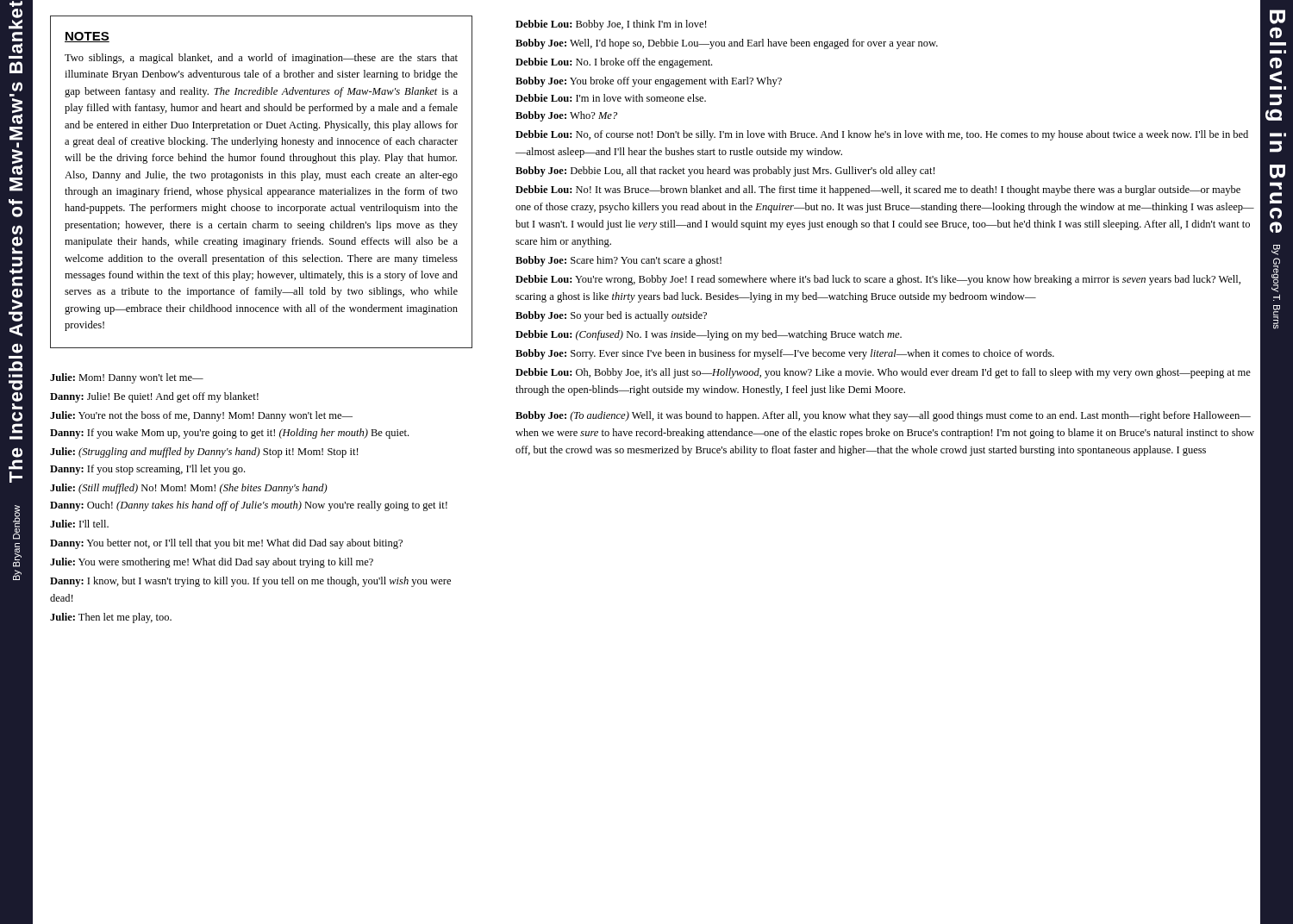Screen dimensions: 924x1293
Task: Find the list item with the text "Debbie Lou: (Confused) No. I"
Action: point(886,334)
